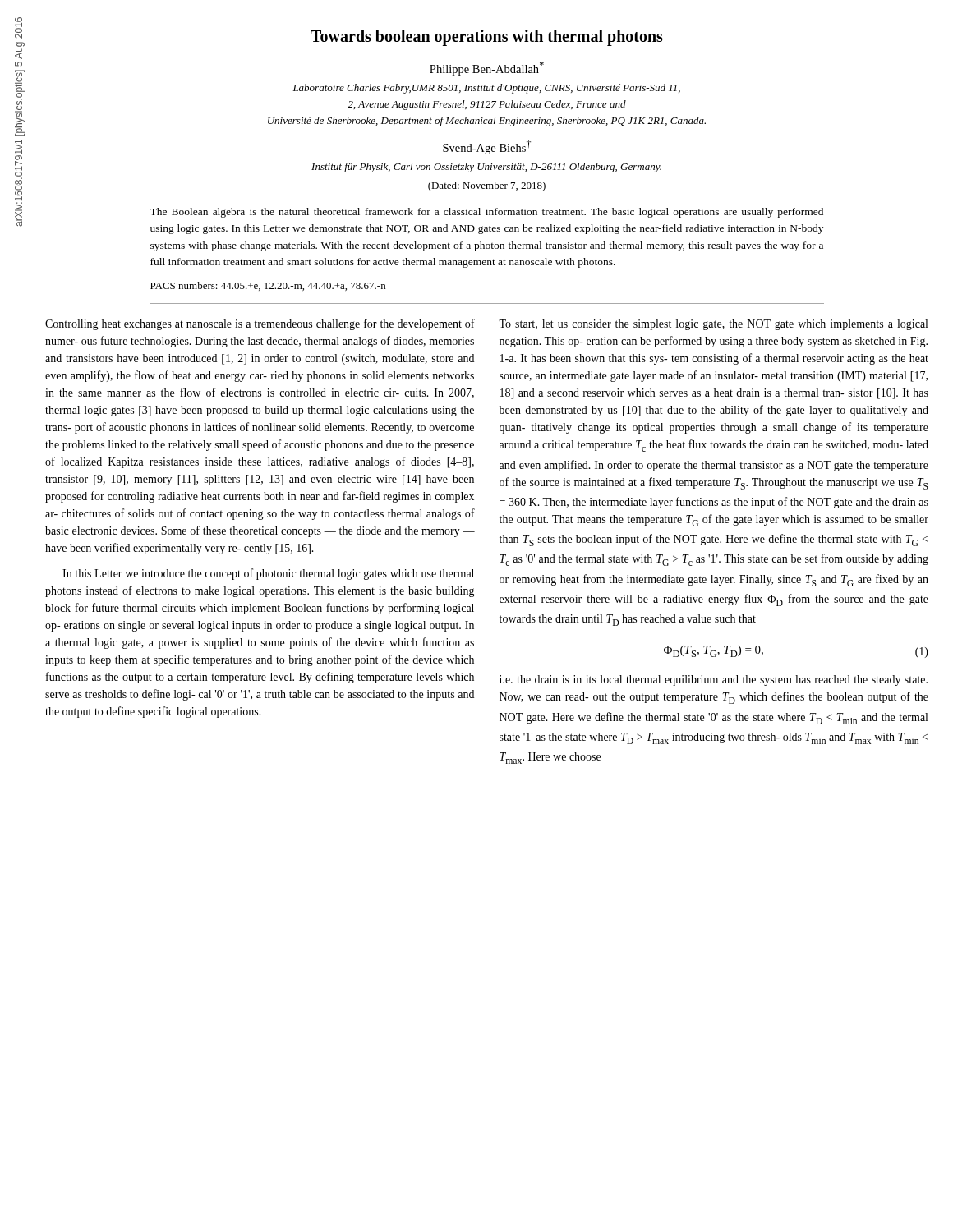Navigate to the text starting "Svend-Age Biehs†"
953x1232 pixels.
click(487, 146)
